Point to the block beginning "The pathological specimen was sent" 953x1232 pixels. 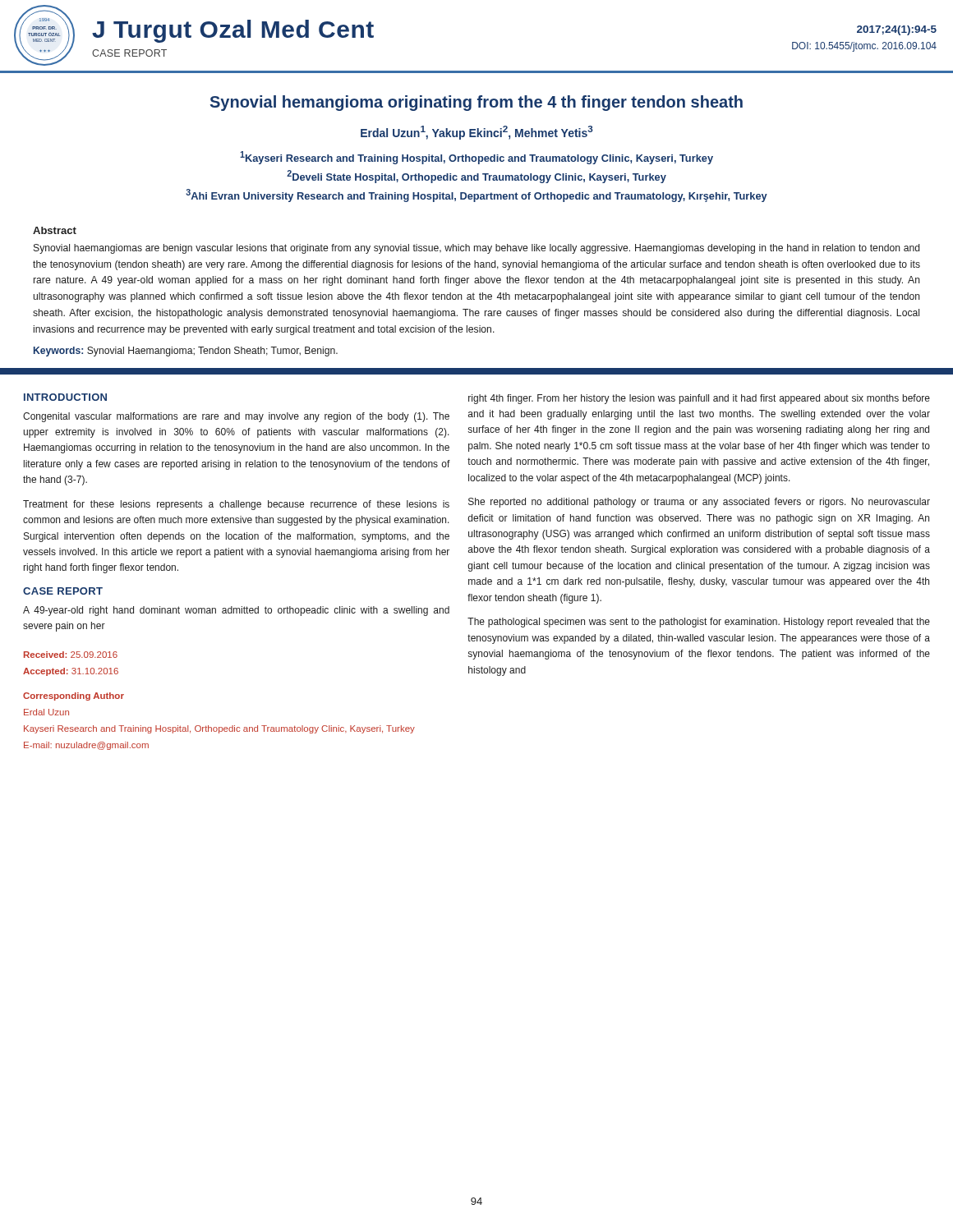tap(699, 646)
